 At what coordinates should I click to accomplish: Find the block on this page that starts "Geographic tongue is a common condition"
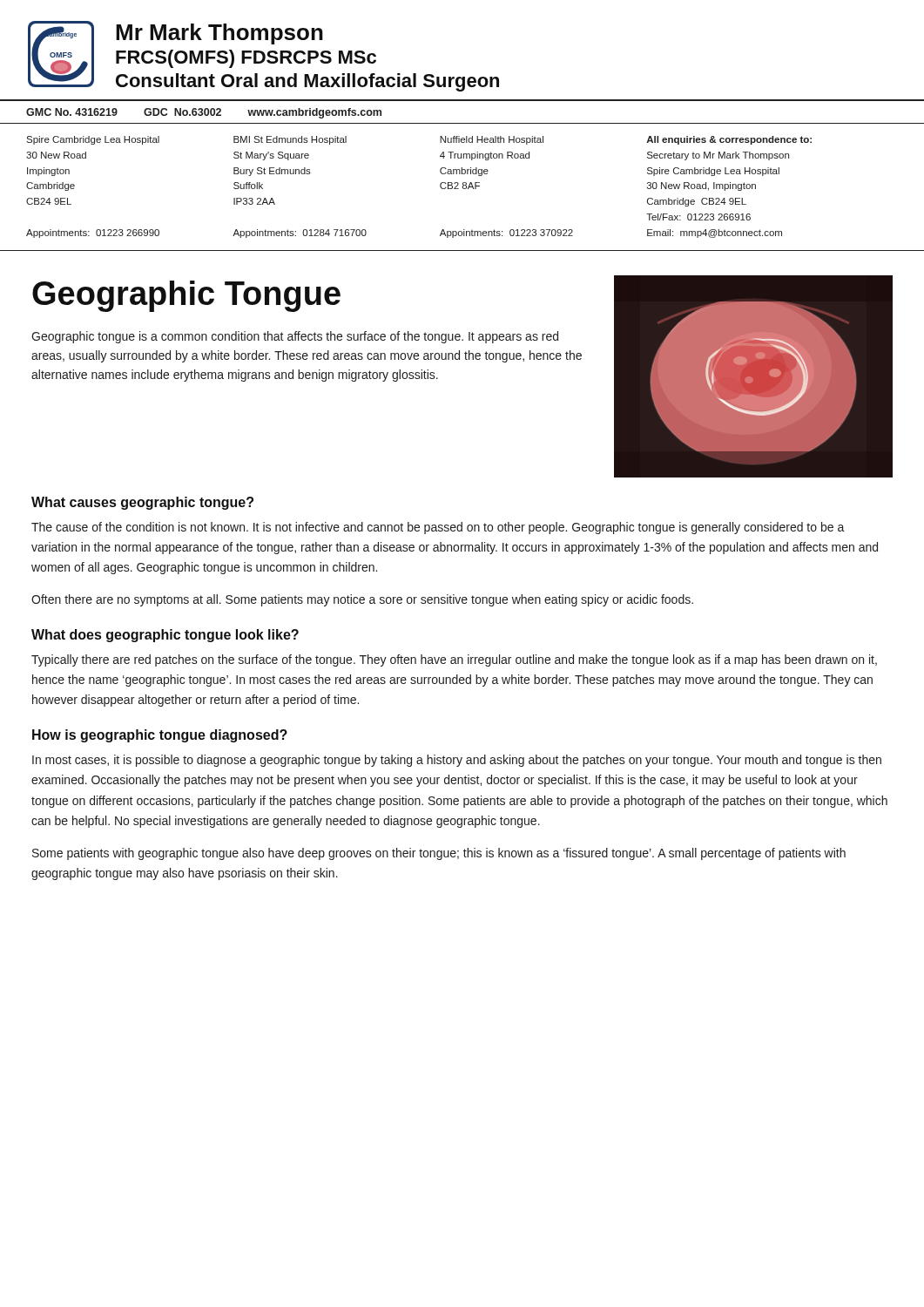[307, 356]
